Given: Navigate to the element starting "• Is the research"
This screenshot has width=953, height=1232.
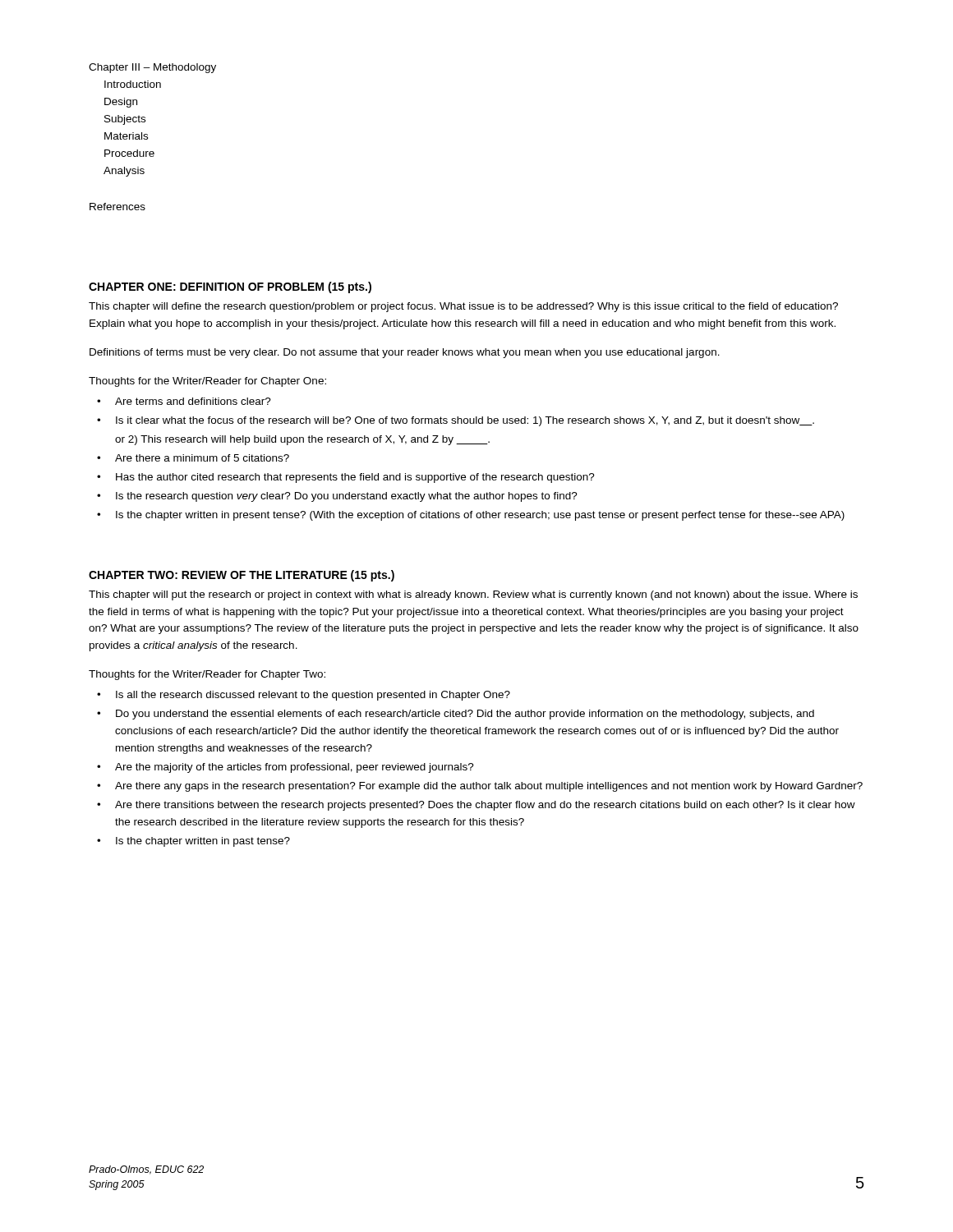Looking at the screenshot, I should coord(481,496).
